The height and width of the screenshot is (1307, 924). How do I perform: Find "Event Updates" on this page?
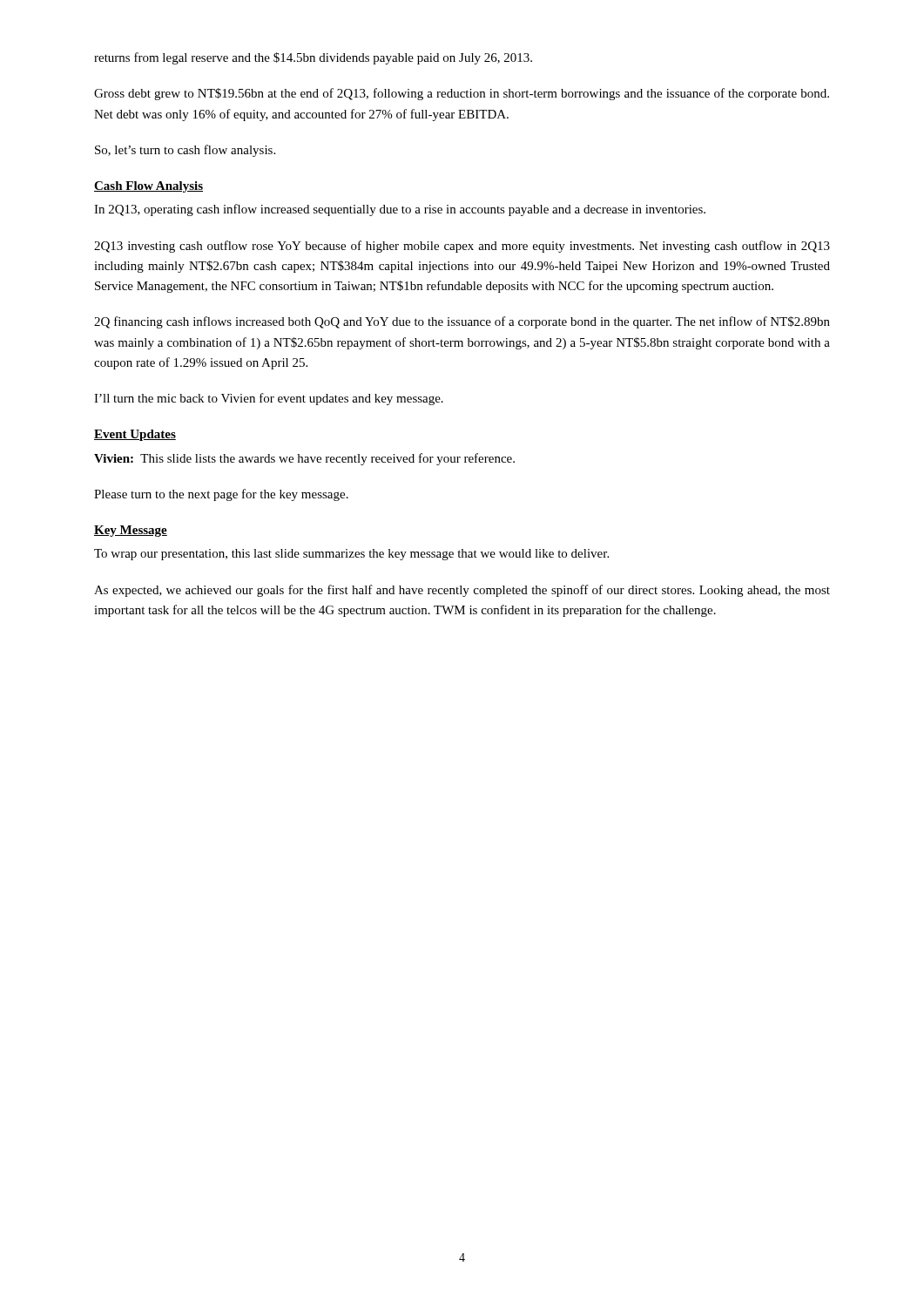coord(135,435)
